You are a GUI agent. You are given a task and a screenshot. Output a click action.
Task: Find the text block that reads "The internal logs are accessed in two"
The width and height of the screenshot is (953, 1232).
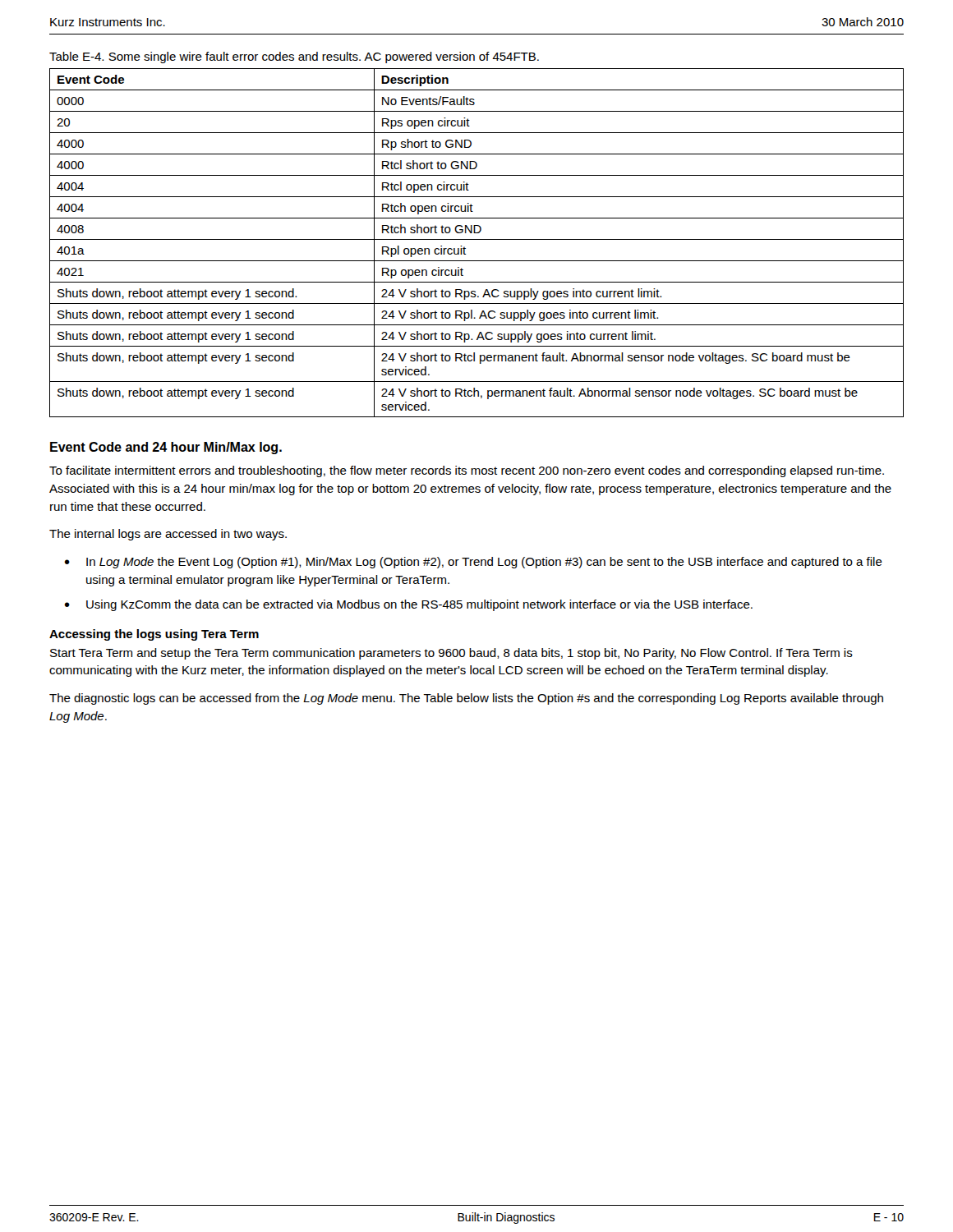click(x=168, y=535)
